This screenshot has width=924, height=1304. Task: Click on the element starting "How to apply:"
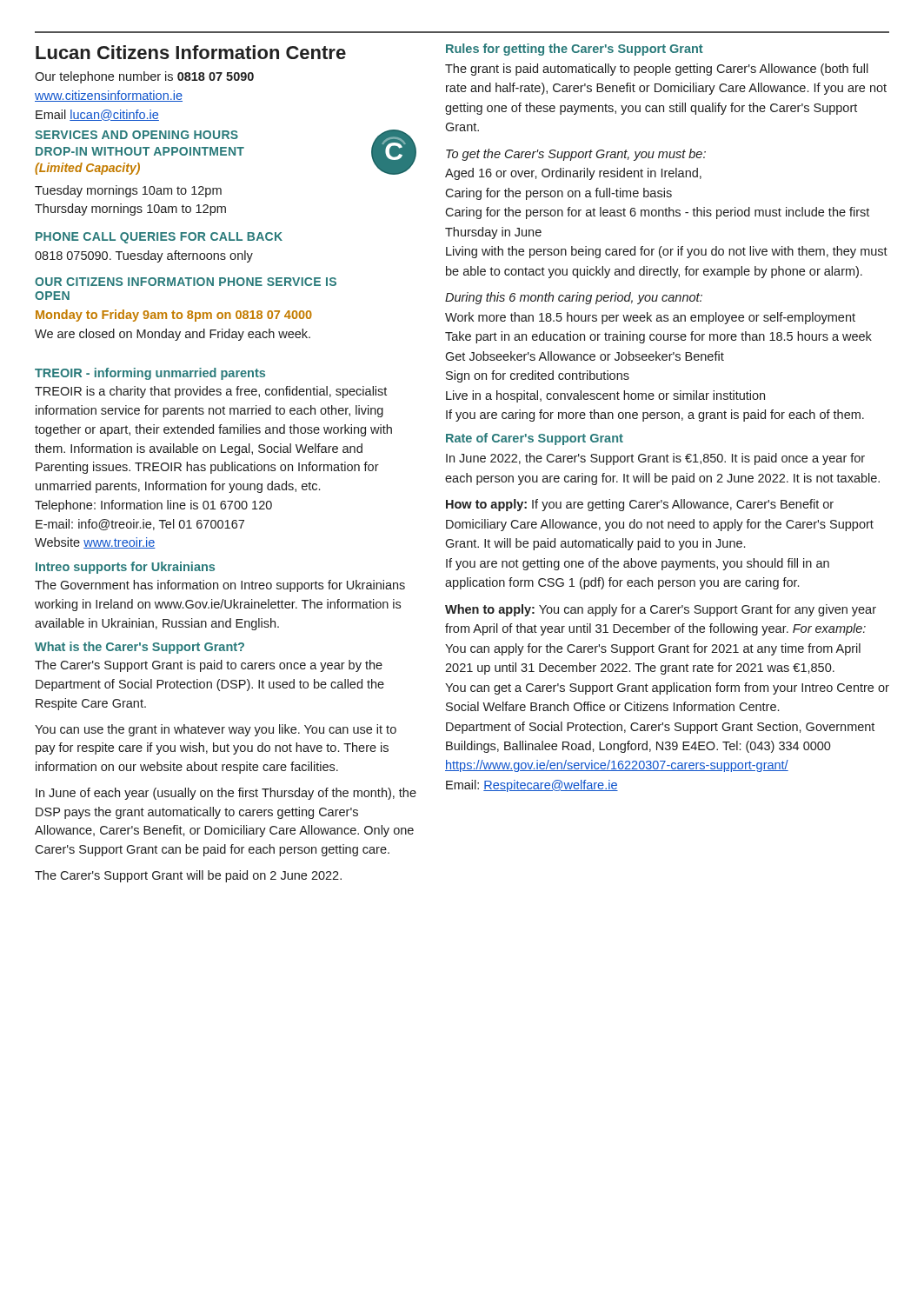tap(667, 544)
